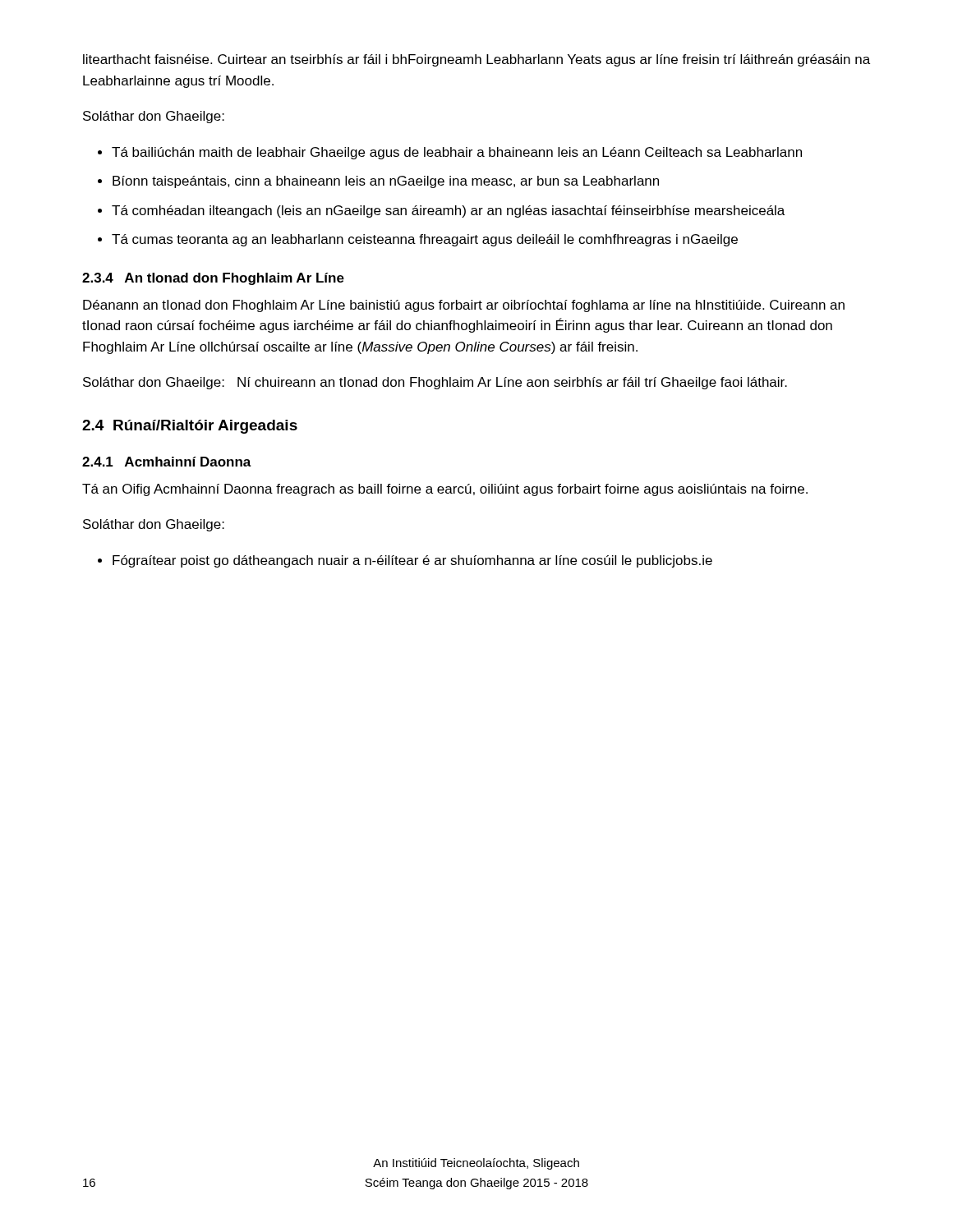Point to the text starting "Tá an Oifig"
Viewport: 953px width, 1232px height.
pyautogui.click(x=445, y=489)
